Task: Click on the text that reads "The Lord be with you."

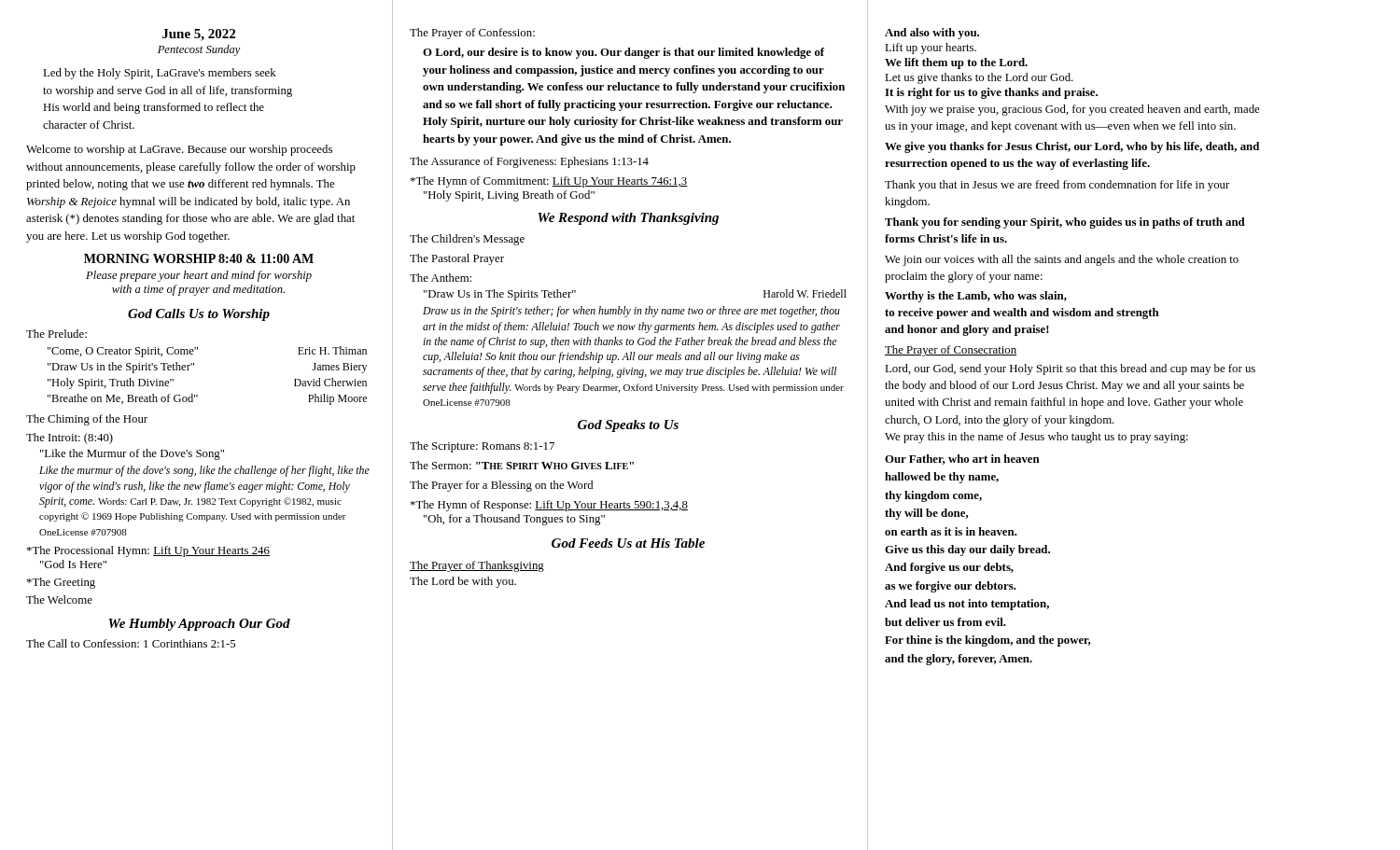Action: (x=463, y=581)
